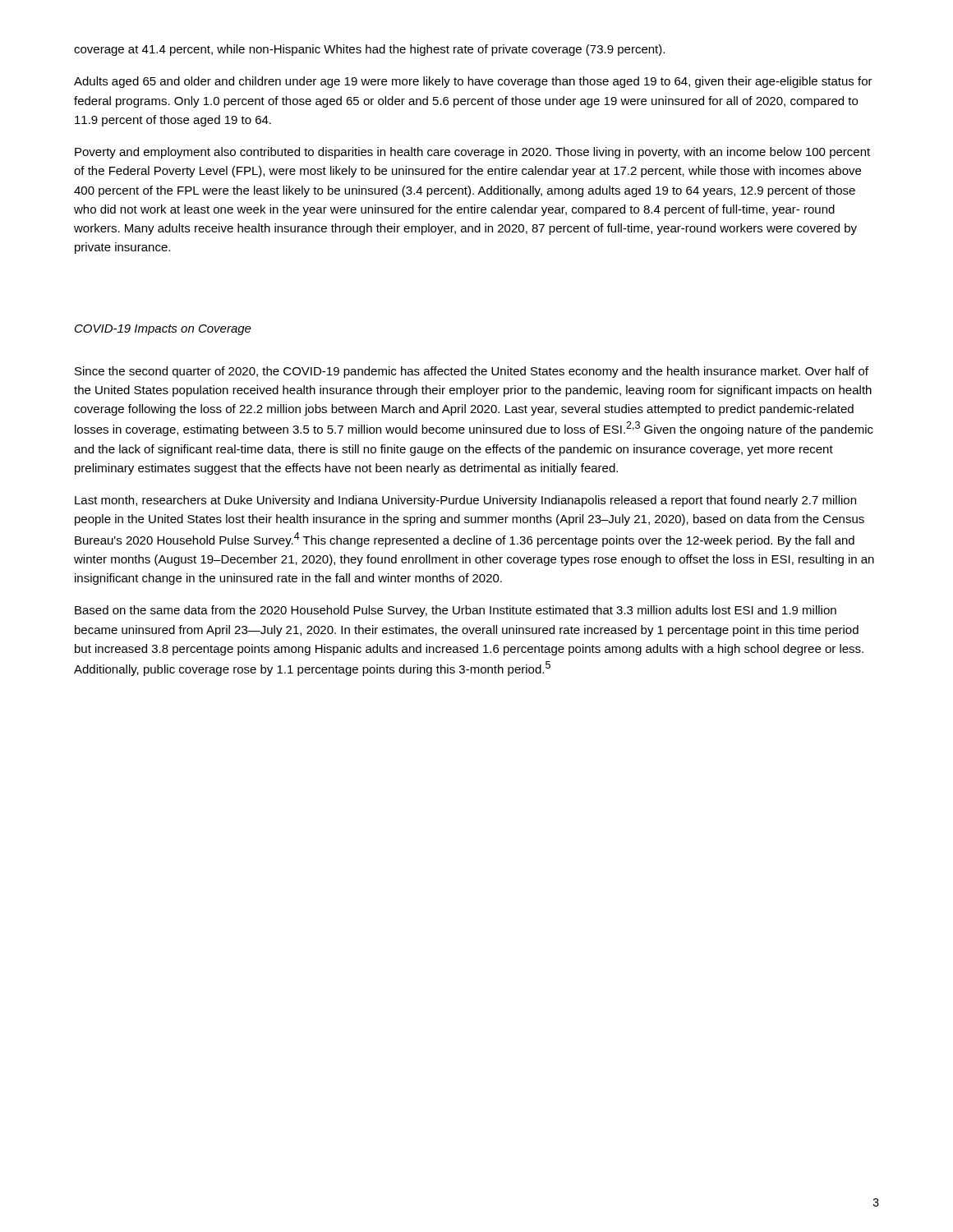Click the passage that begins "Adults aged 65 and older and children"

473,100
